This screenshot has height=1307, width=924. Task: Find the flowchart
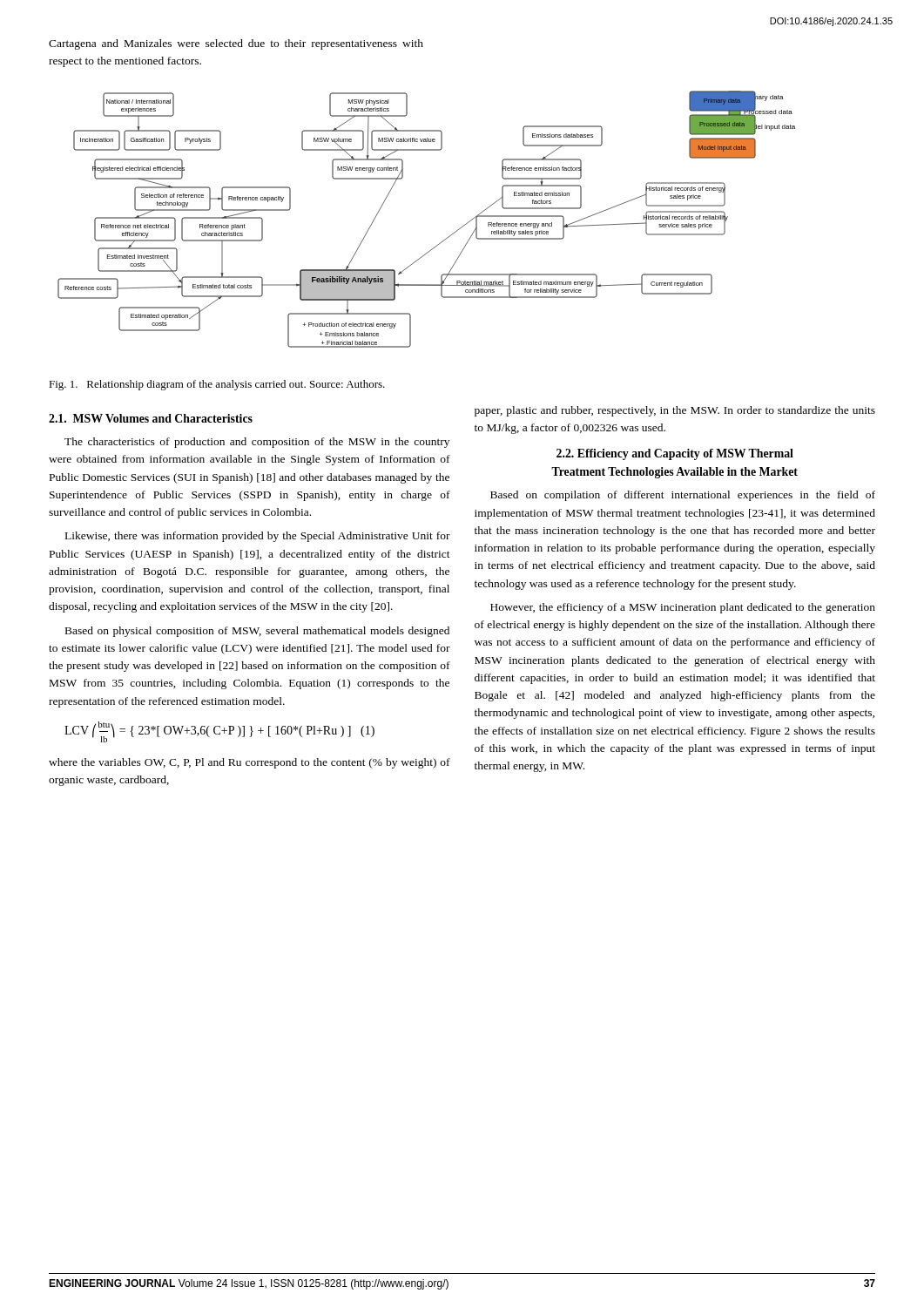point(462,228)
